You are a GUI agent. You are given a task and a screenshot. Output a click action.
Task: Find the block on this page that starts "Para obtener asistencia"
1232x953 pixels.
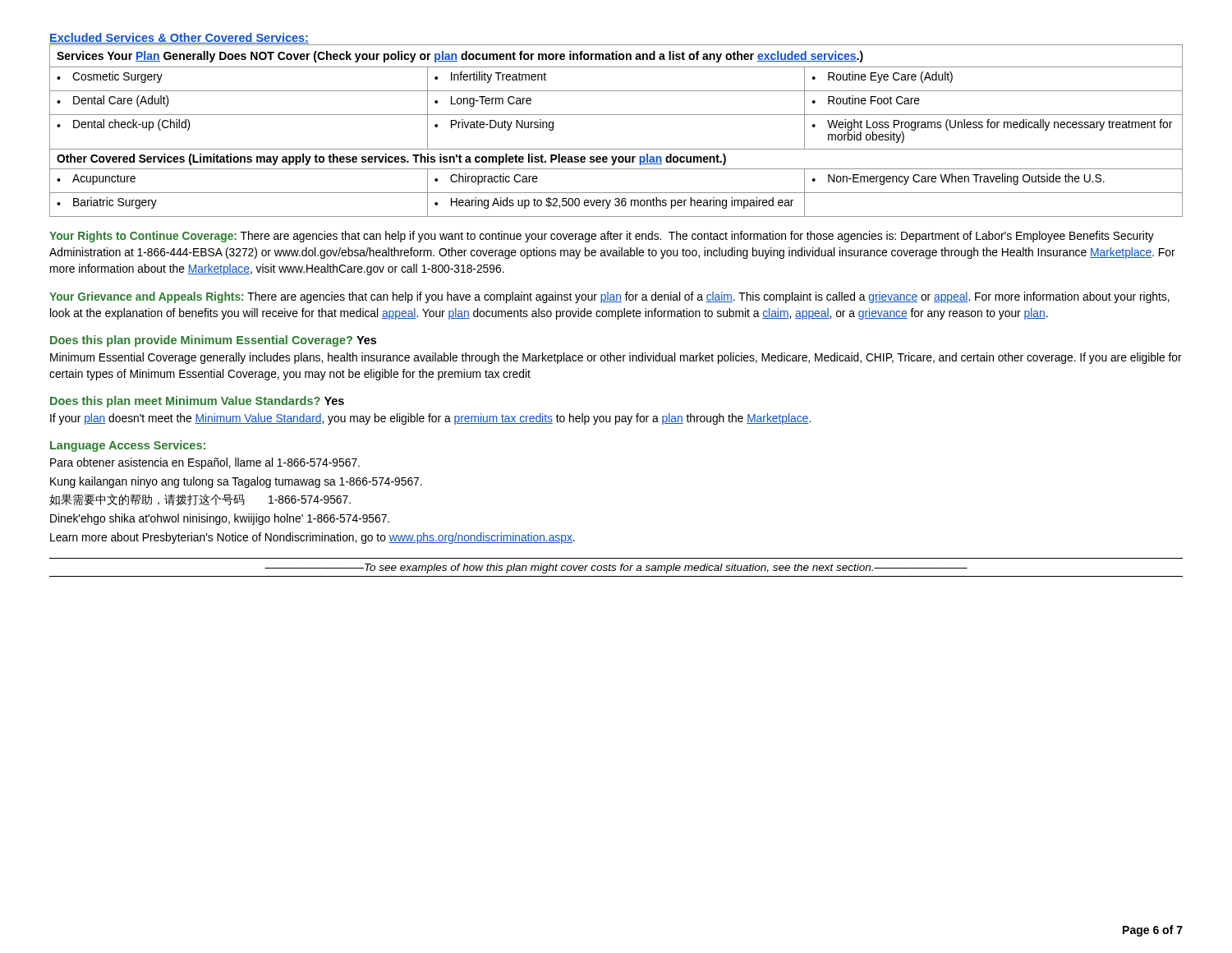pos(205,463)
